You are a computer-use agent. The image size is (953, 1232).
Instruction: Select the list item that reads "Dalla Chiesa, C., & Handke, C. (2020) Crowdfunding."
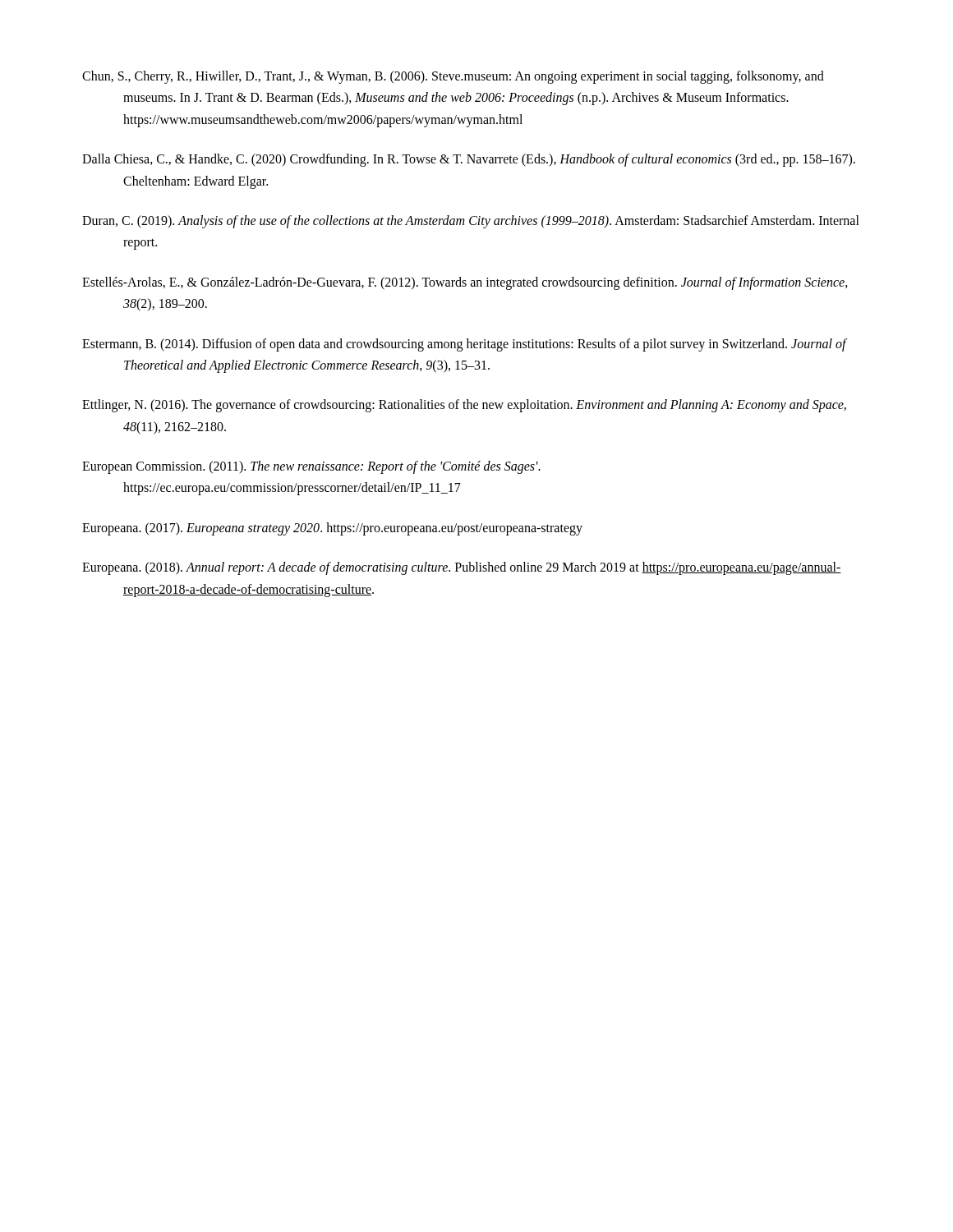(469, 170)
